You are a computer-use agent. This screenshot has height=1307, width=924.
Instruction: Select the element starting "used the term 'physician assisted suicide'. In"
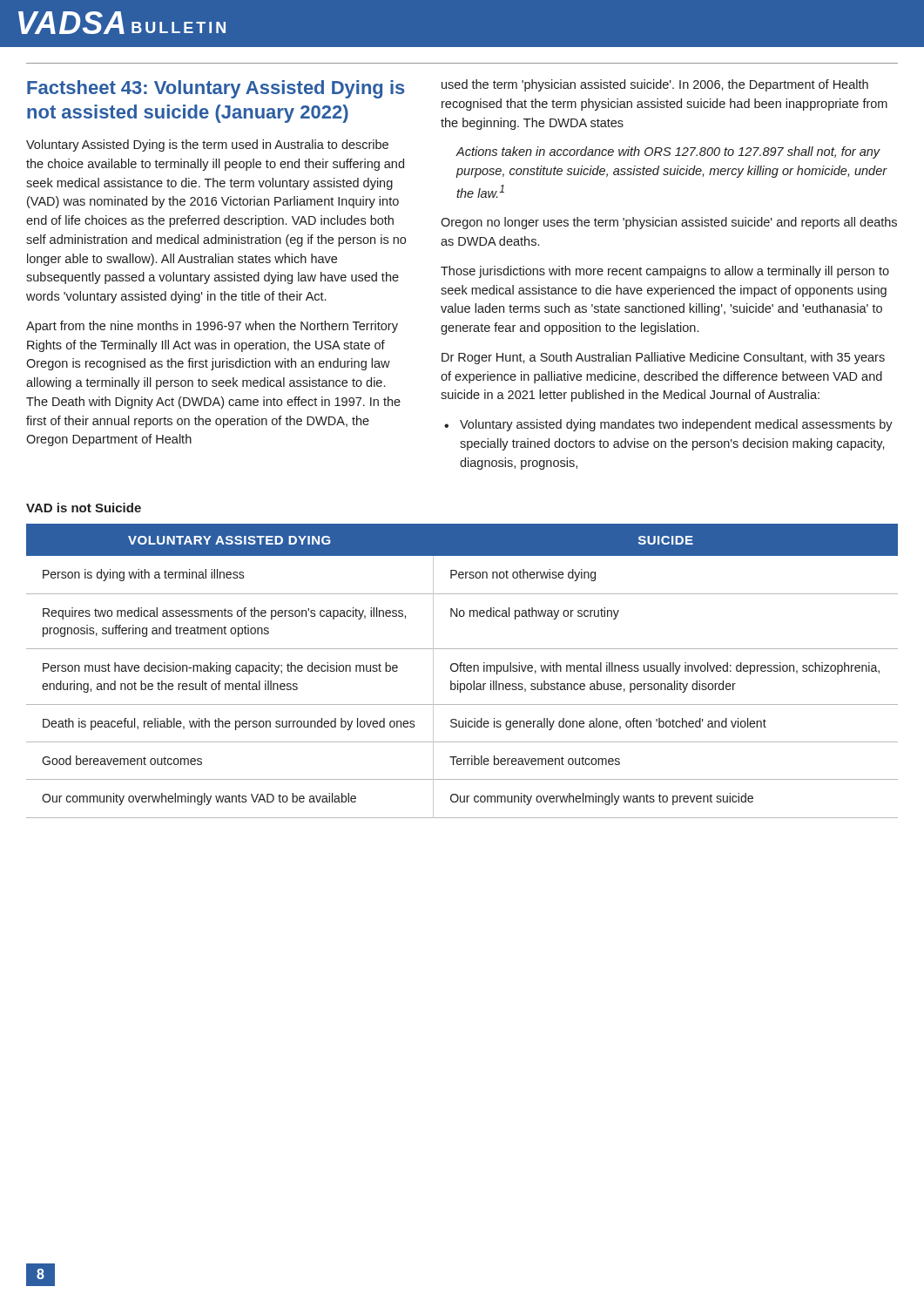pyautogui.click(x=664, y=103)
